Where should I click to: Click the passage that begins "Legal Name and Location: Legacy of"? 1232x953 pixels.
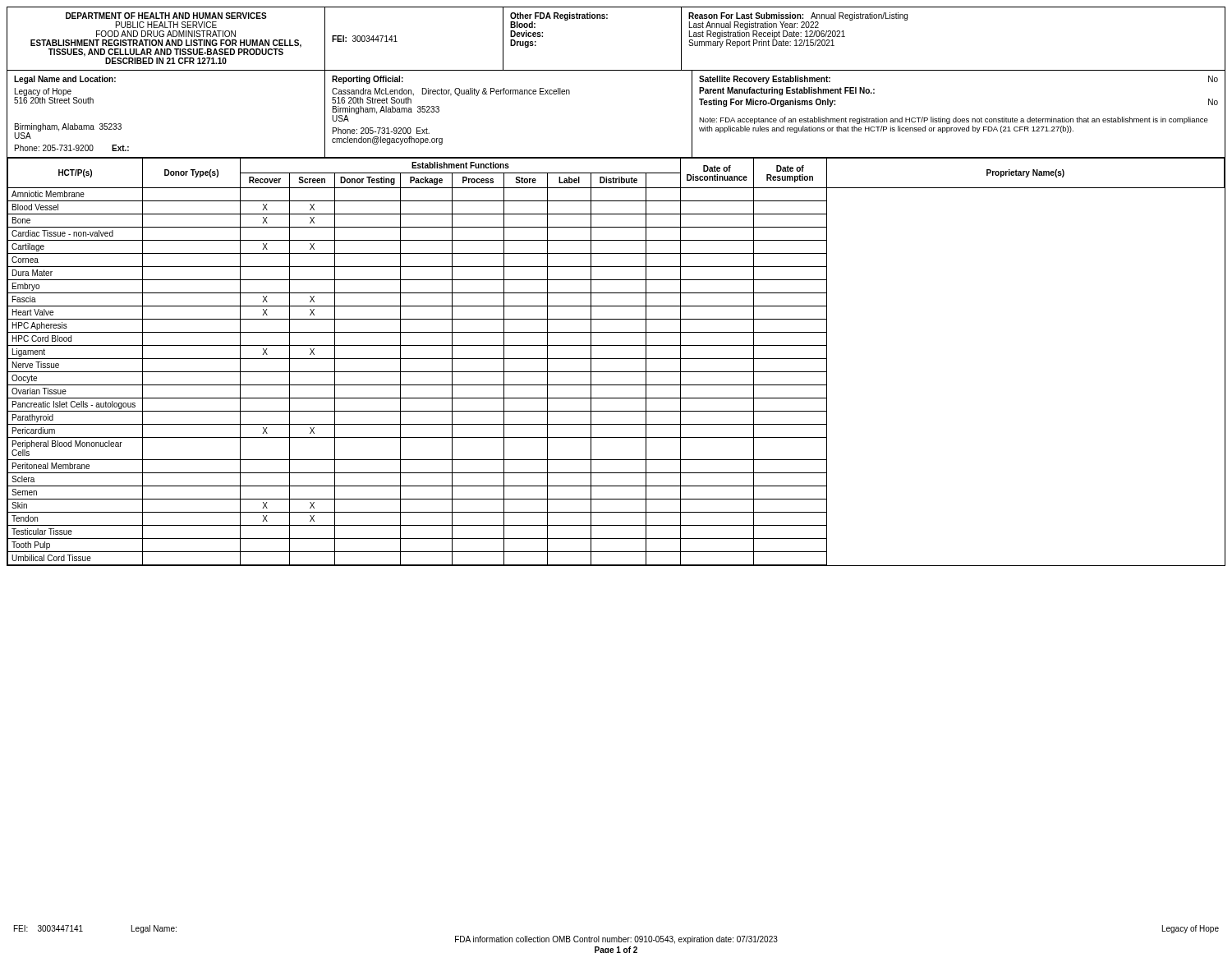pyautogui.click(x=65, y=80)
